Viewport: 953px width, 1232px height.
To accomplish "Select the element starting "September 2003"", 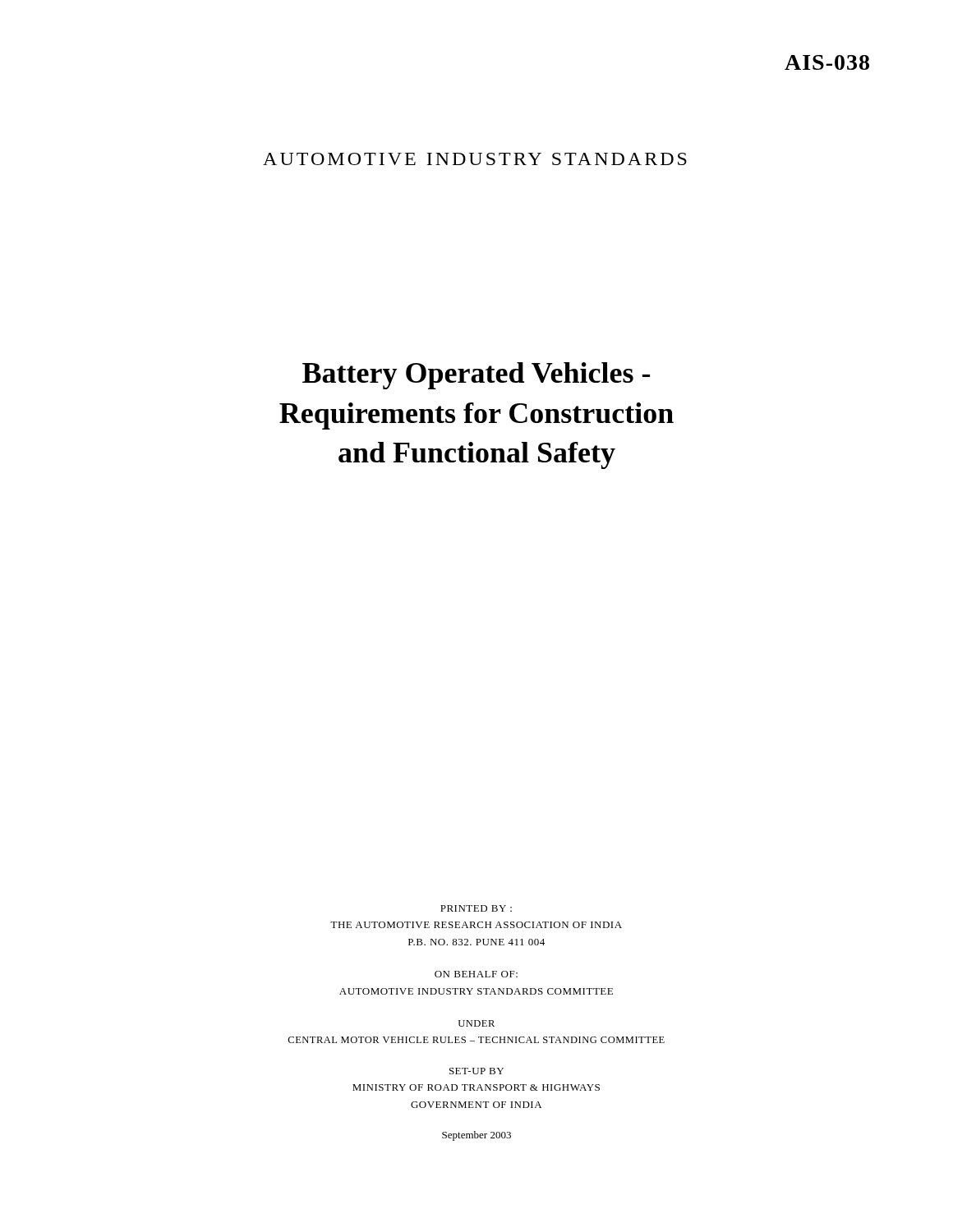I will point(476,1135).
